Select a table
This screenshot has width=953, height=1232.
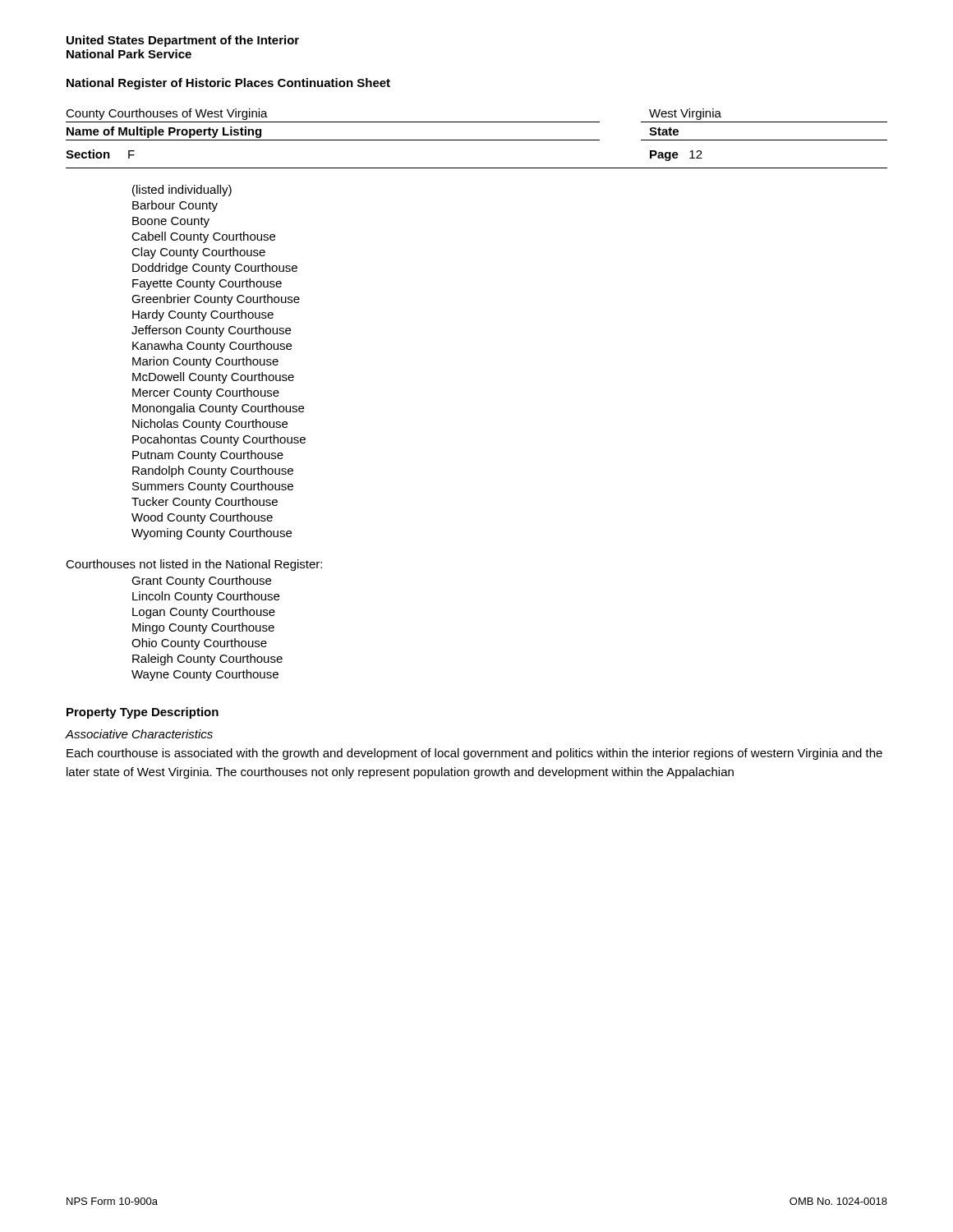(476, 136)
